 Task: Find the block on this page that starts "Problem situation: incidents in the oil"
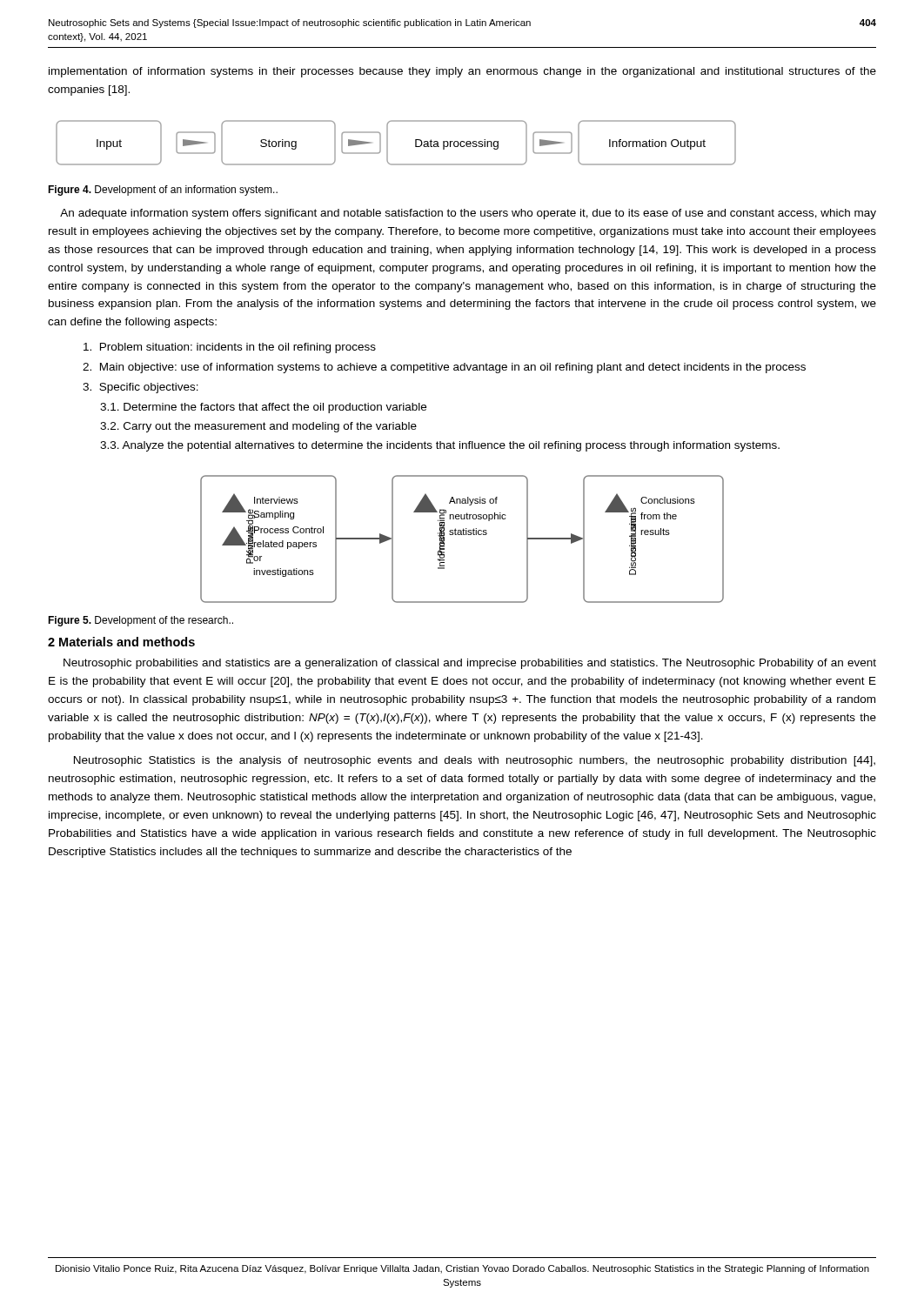coord(229,347)
